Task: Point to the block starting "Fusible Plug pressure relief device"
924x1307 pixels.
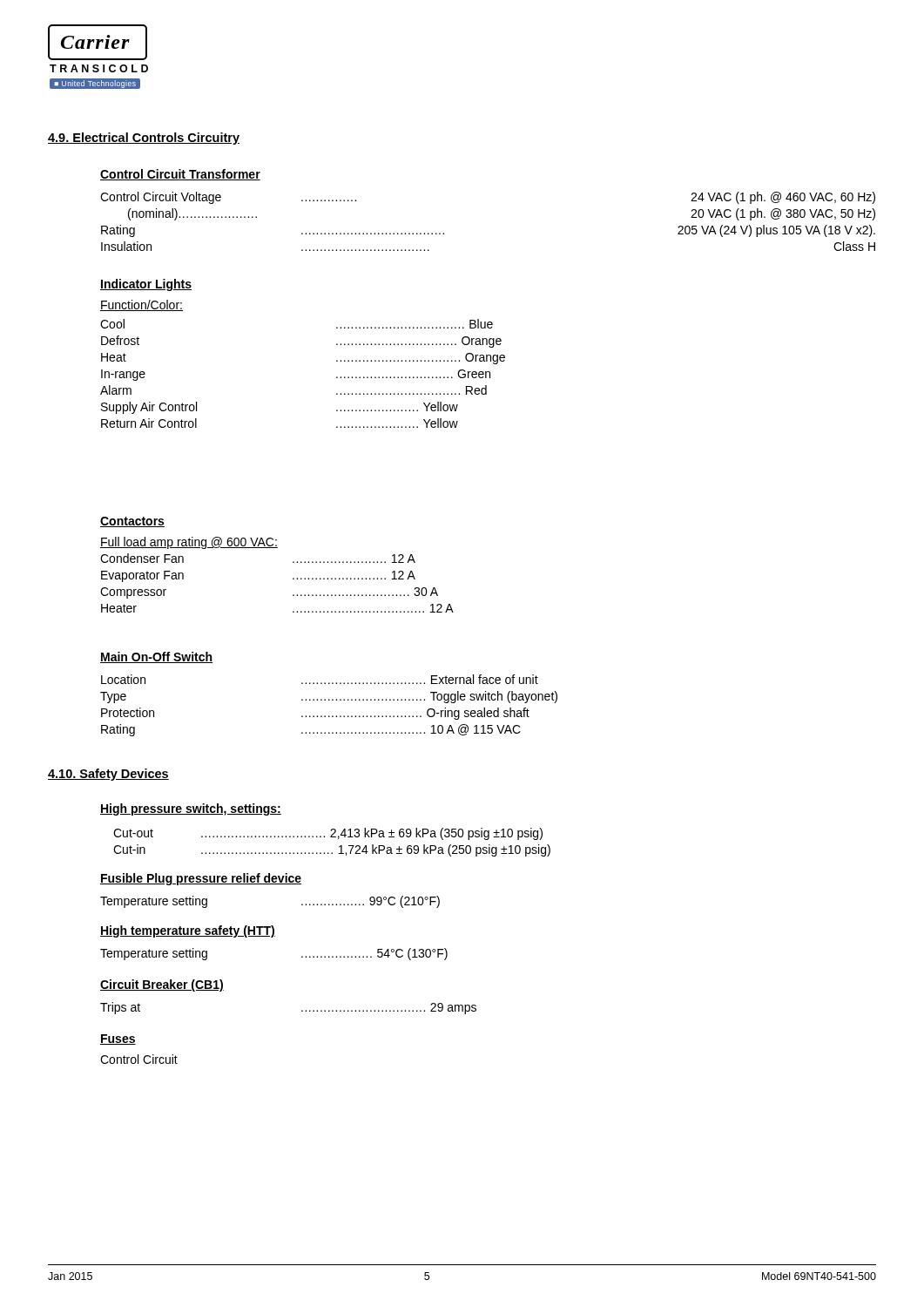Action: tap(201, 878)
